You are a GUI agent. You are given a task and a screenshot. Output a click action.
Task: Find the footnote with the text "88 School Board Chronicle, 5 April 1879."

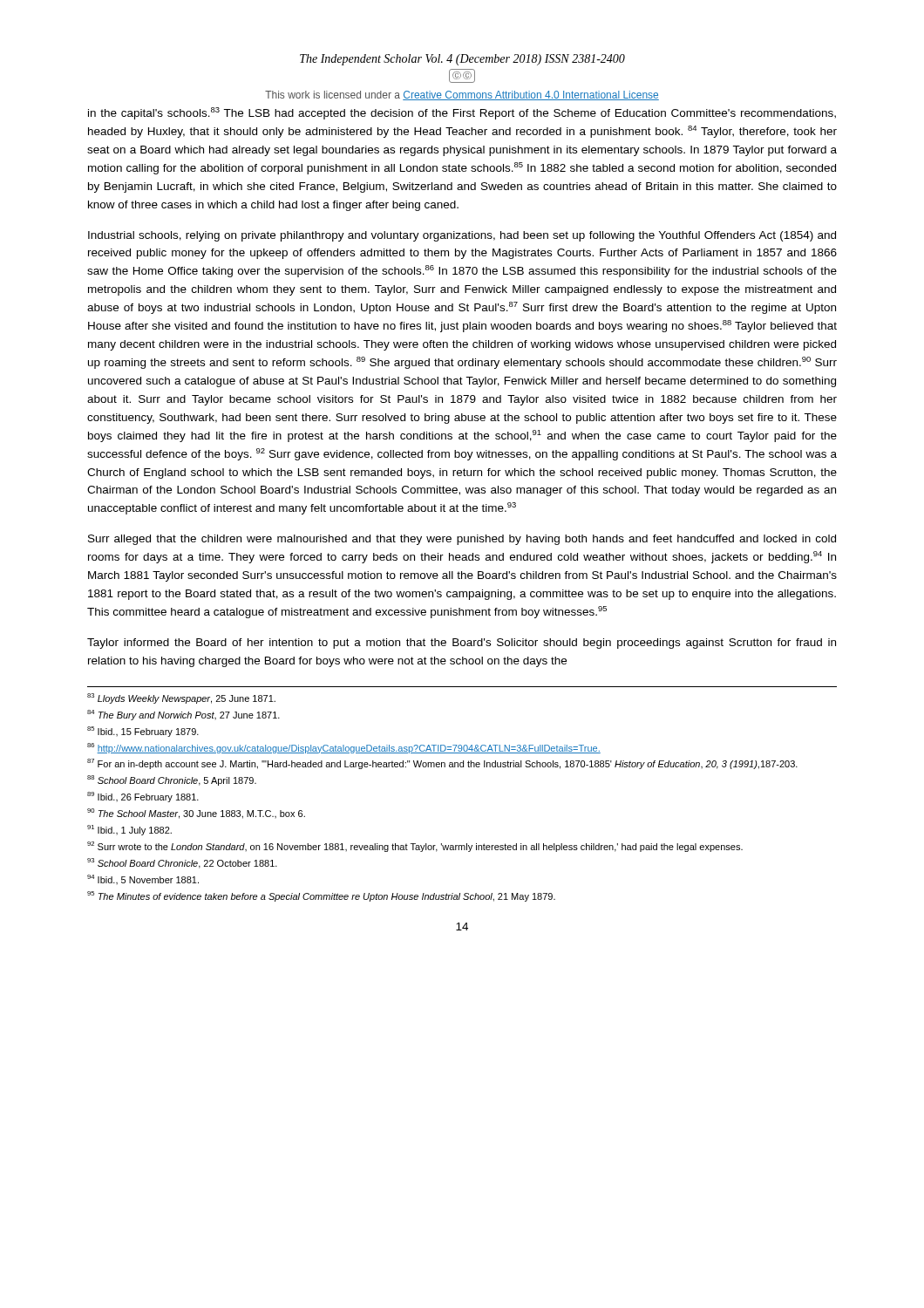click(x=172, y=780)
